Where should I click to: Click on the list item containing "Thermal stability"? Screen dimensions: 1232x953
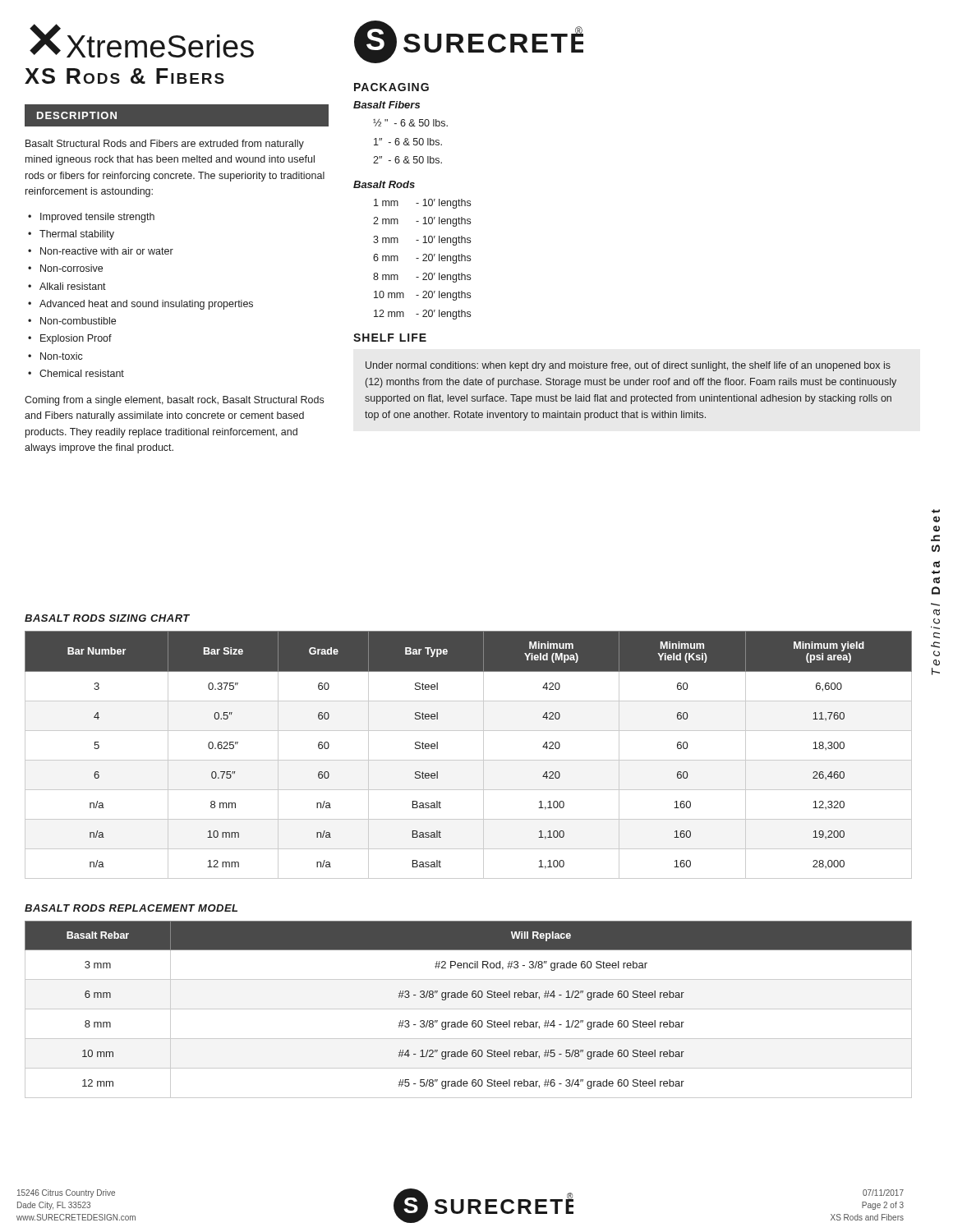tap(77, 234)
